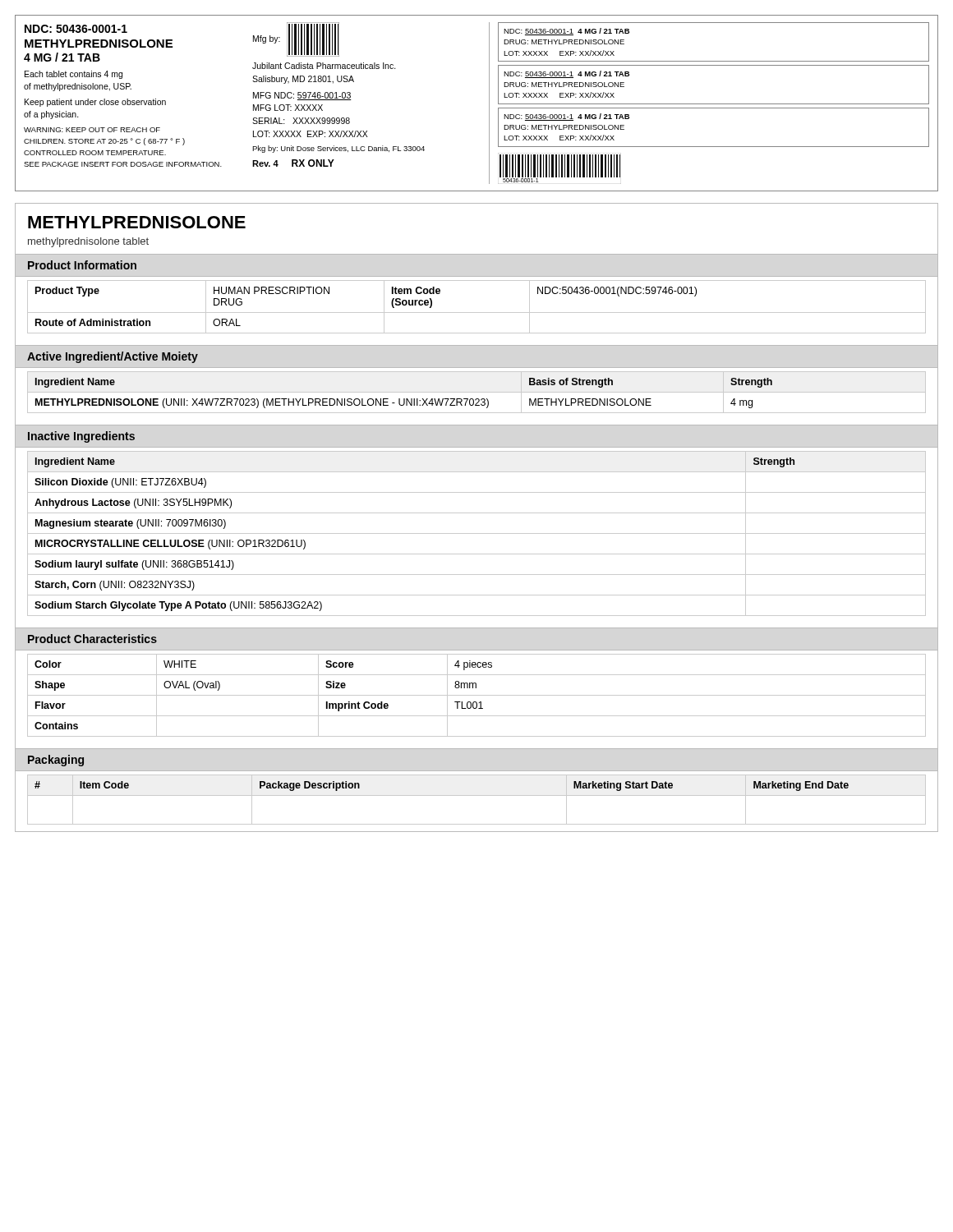Locate the table with the text "Item Code (Source)"

tap(476, 306)
